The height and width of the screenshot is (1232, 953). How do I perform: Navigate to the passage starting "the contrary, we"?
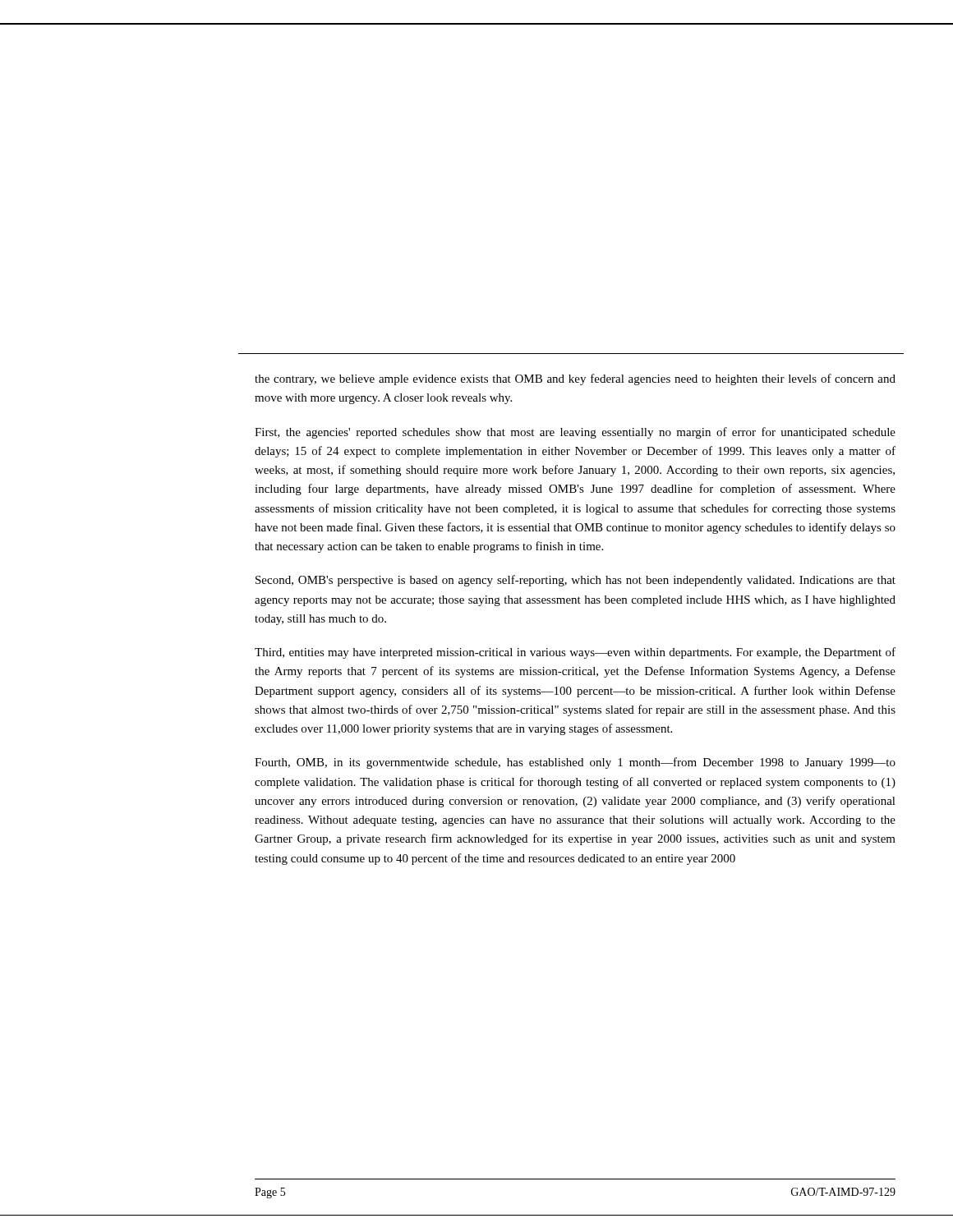tap(575, 389)
